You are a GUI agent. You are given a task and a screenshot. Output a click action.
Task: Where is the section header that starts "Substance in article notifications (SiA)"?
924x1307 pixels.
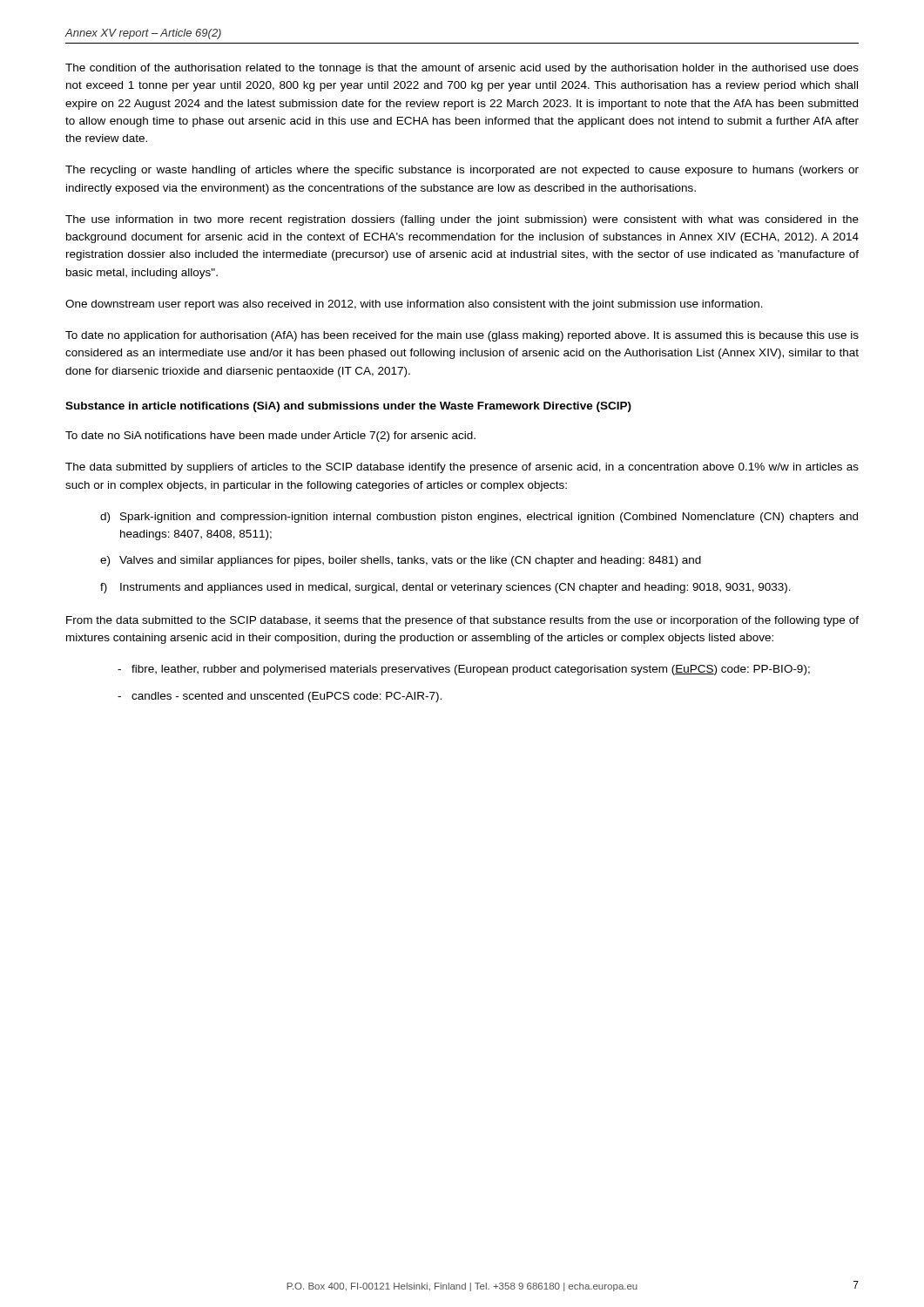(348, 405)
